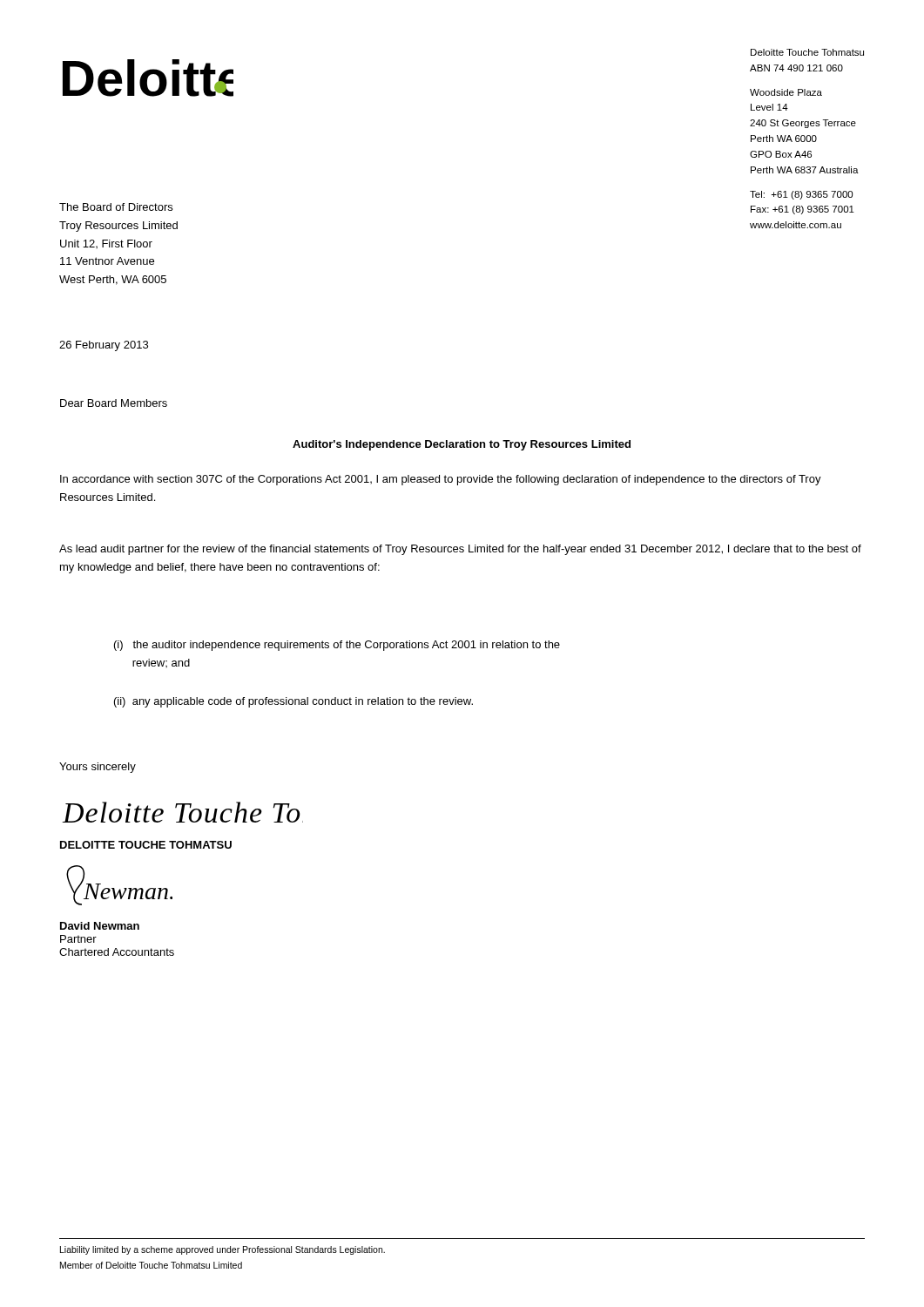Find the text block starting "(ii) any applicable code of professional"
The image size is (924, 1307).
[294, 701]
